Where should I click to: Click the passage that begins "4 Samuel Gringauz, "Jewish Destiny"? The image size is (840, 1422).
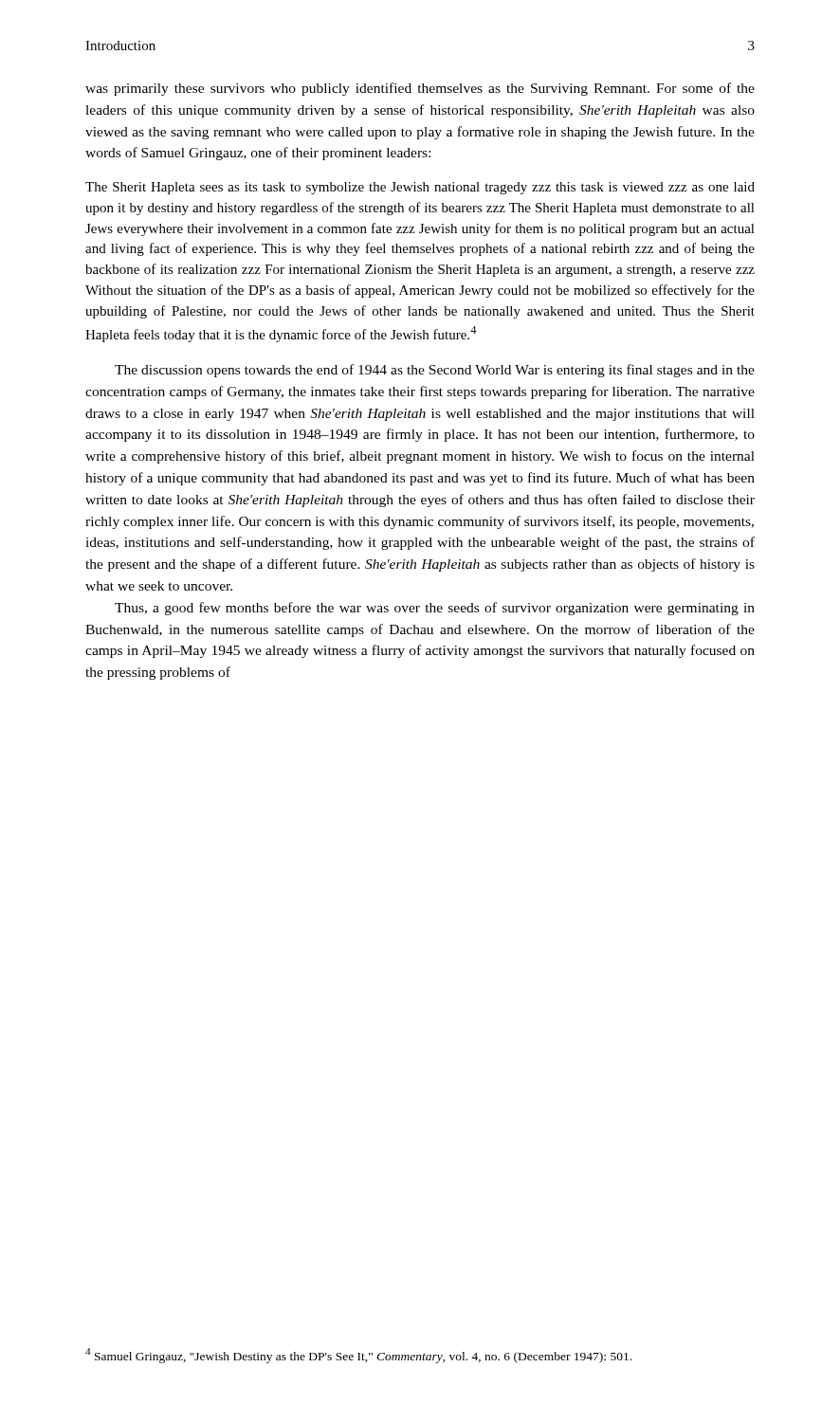(x=420, y=1355)
